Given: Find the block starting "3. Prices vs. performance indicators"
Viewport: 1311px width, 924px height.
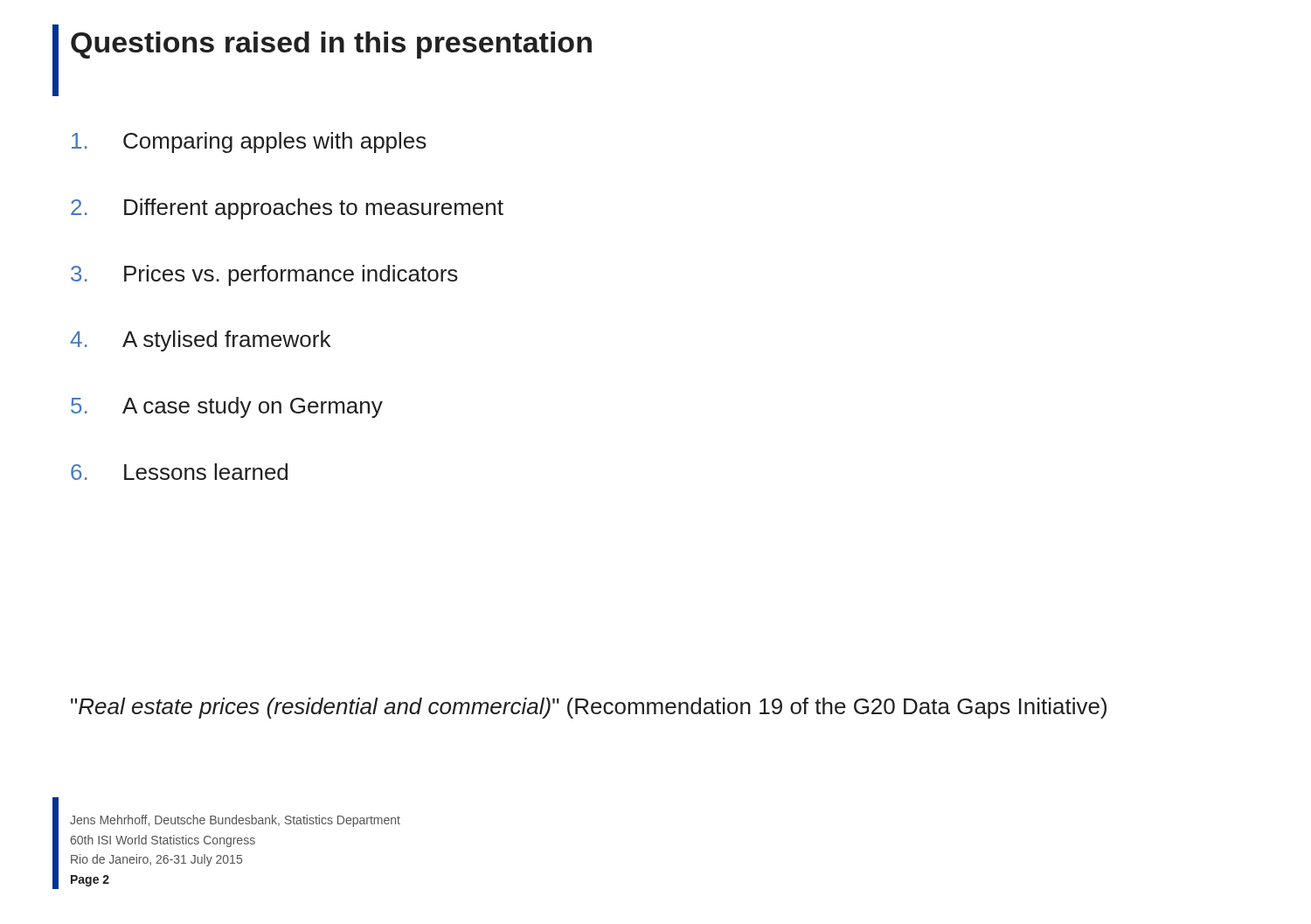Looking at the screenshot, I should [x=264, y=274].
